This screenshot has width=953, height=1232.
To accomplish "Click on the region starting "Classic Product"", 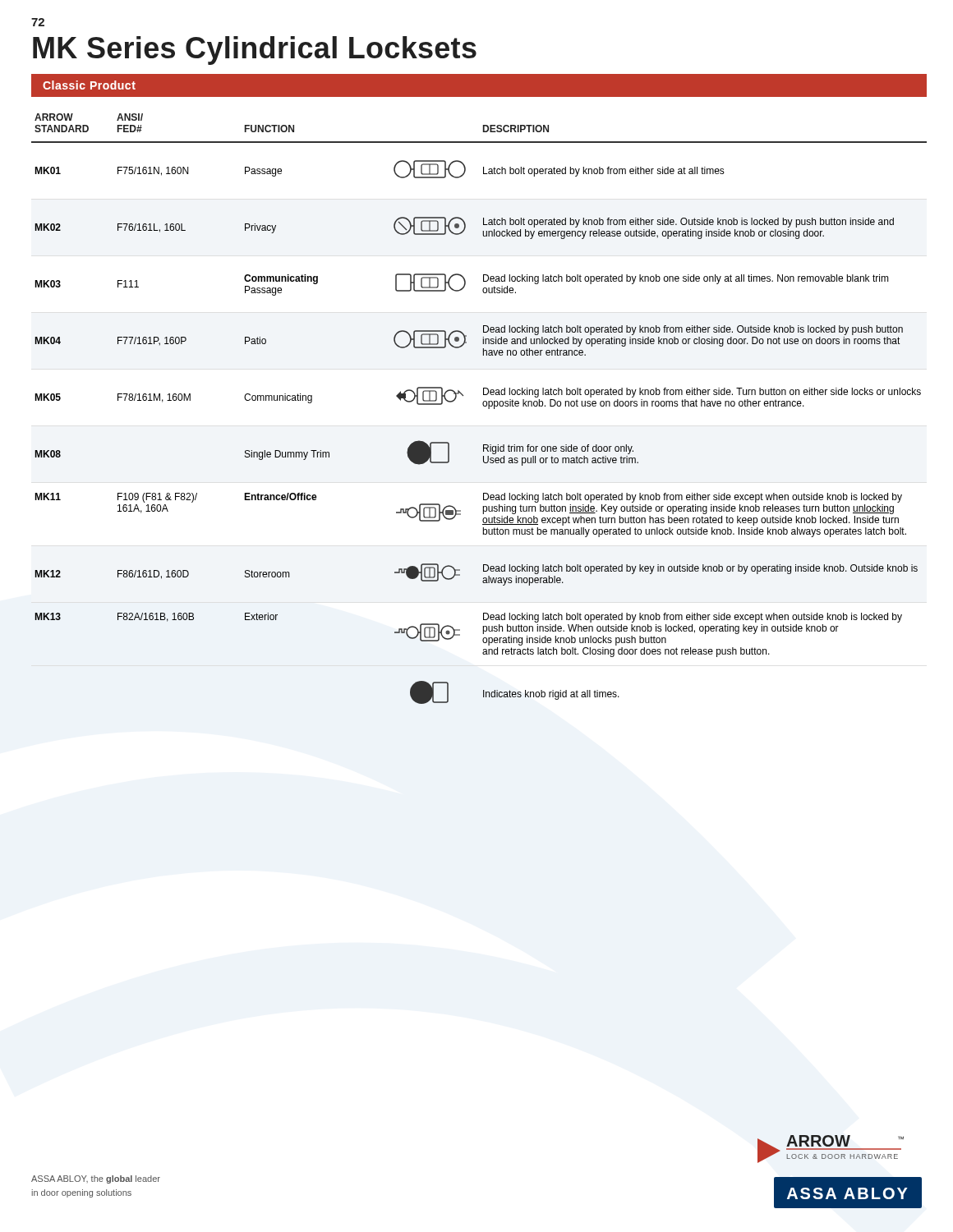I will [89, 85].
